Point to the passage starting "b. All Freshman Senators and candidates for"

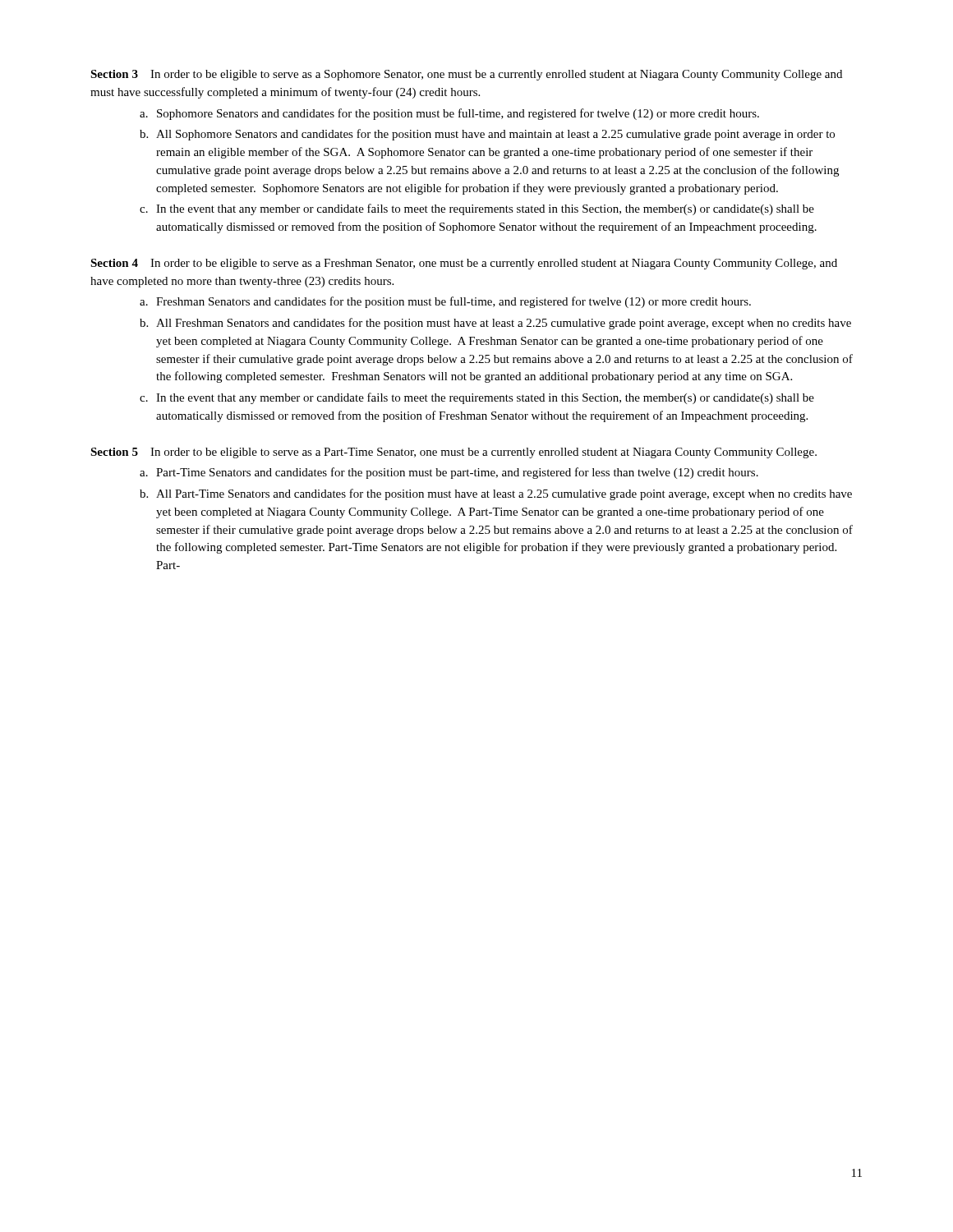pos(476,350)
